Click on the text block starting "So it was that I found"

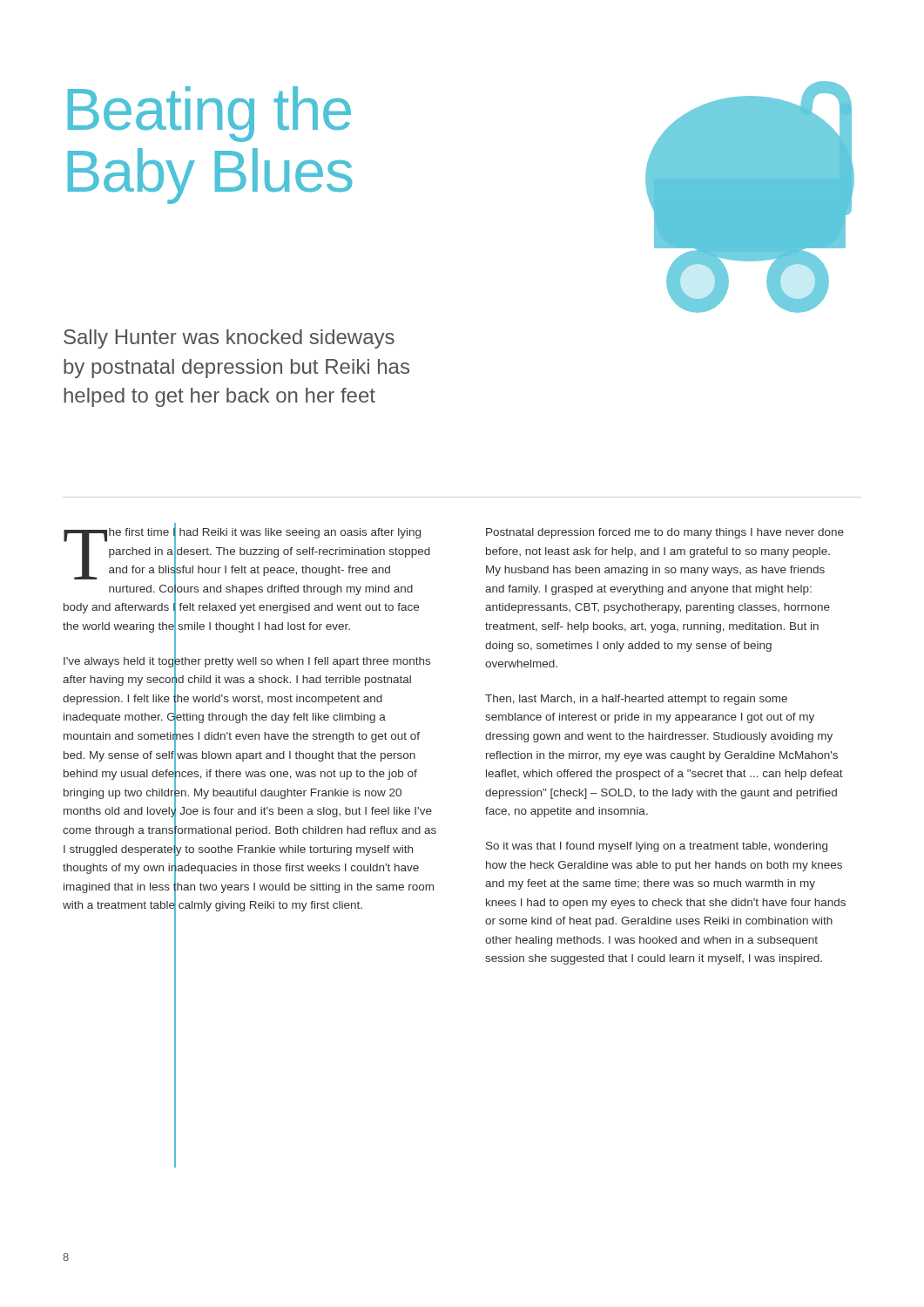(x=666, y=902)
